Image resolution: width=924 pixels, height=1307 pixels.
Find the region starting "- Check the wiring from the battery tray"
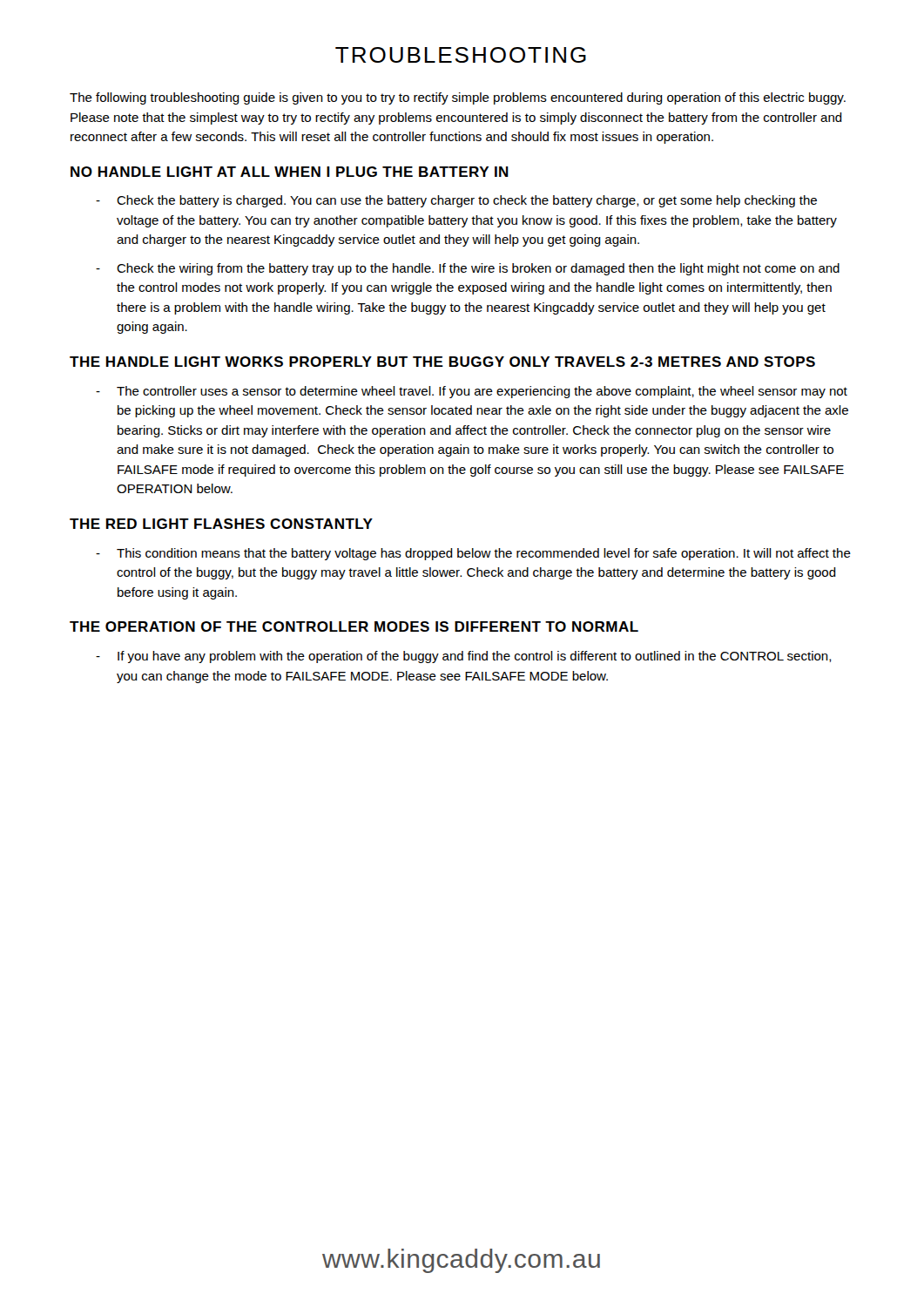(475, 298)
